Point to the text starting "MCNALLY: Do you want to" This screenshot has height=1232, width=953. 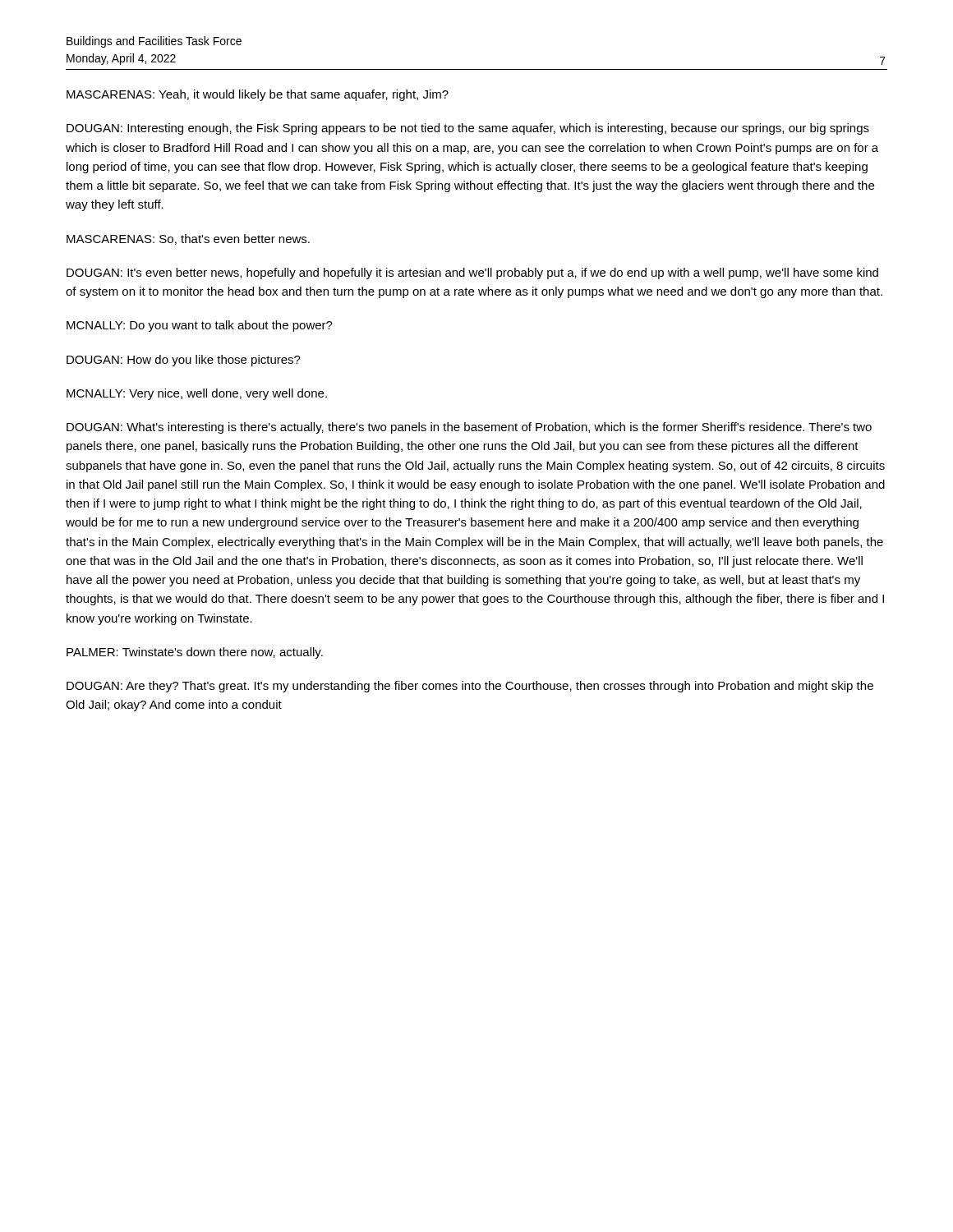(x=199, y=325)
